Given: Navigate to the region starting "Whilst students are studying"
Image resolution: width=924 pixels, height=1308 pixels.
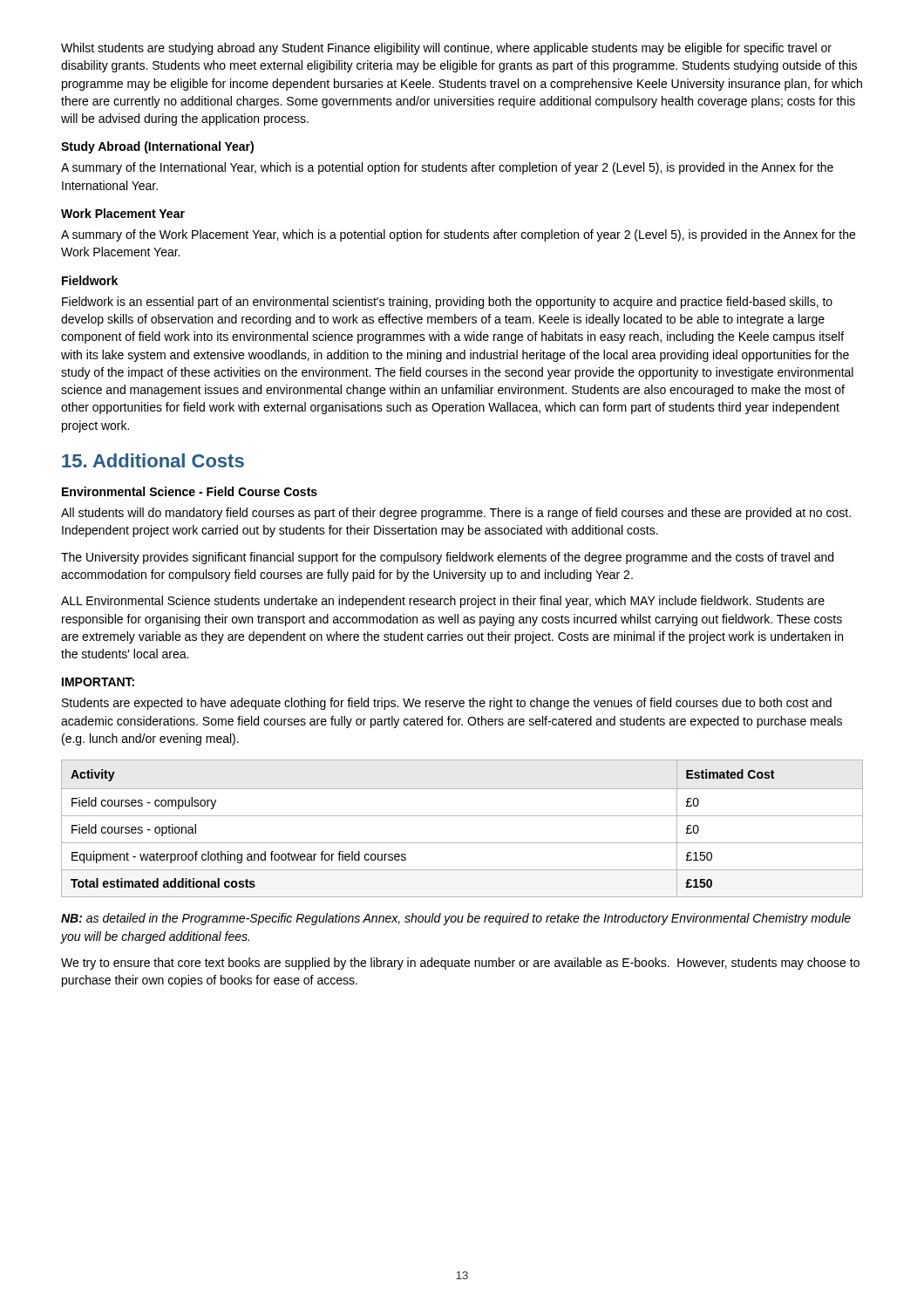Looking at the screenshot, I should (x=462, y=84).
